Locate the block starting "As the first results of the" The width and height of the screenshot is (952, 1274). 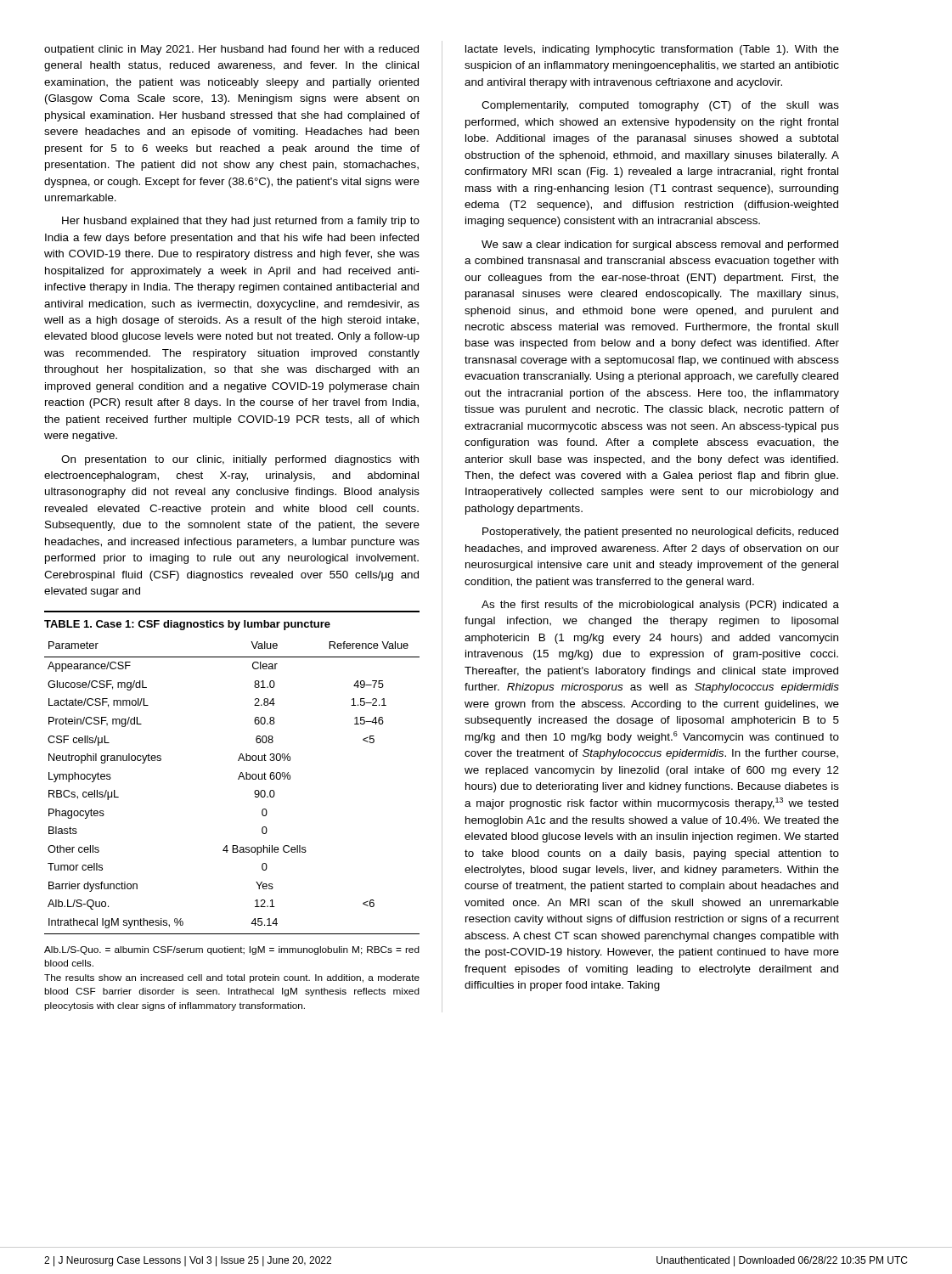[x=652, y=795]
